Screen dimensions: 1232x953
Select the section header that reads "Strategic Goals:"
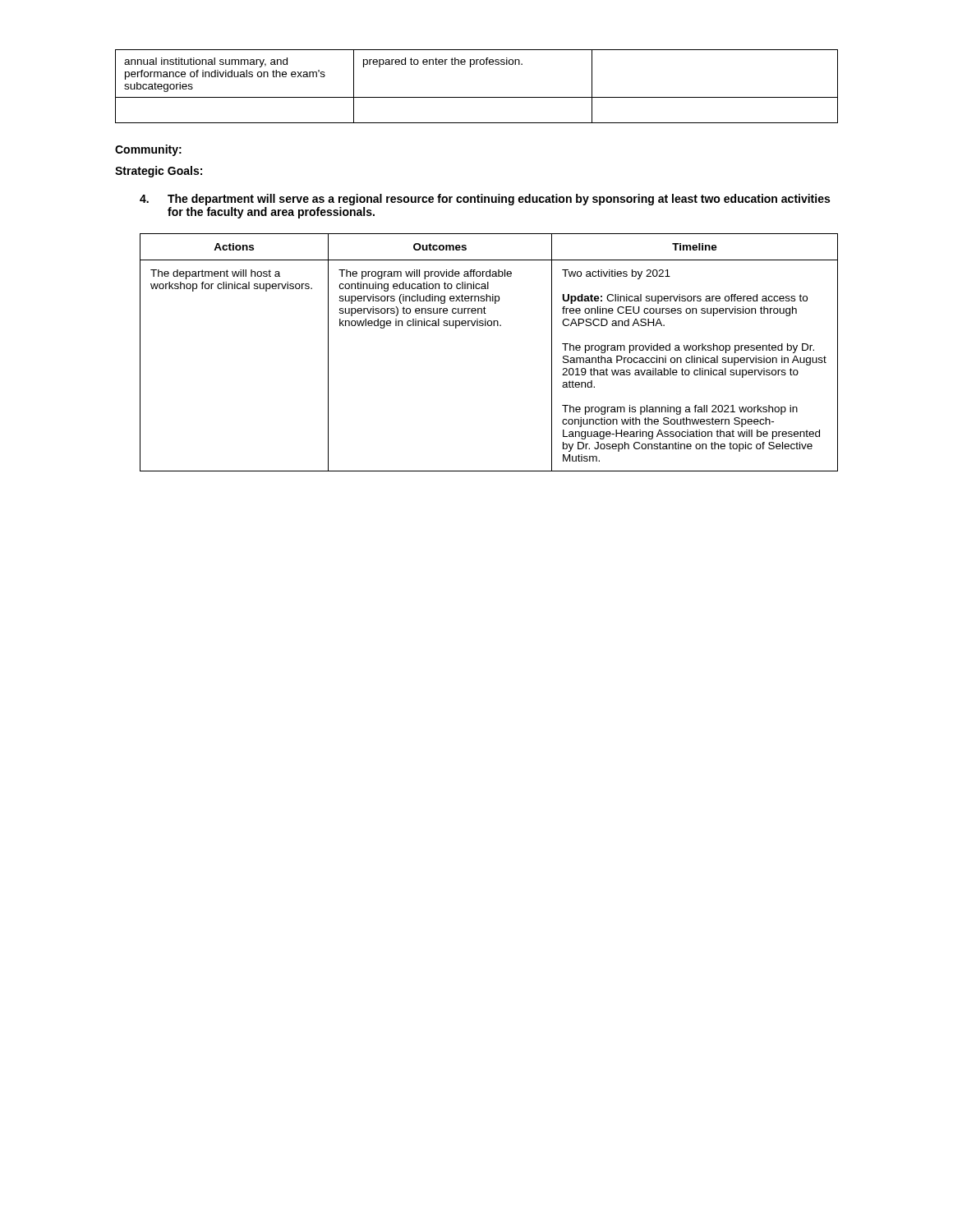pyautogui.click(x=159, y=171)
